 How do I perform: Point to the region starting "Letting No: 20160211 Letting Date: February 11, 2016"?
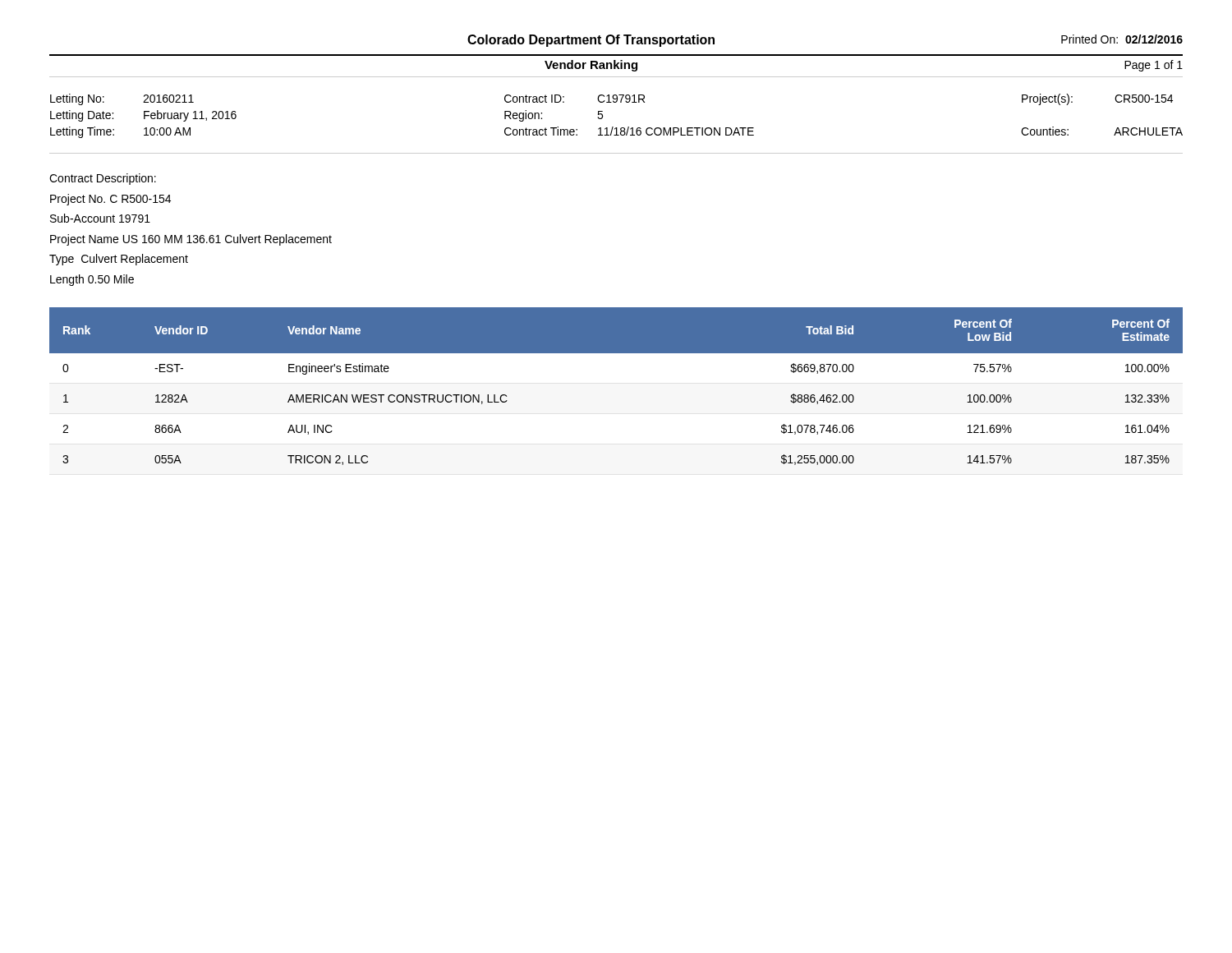click(616, 117)
